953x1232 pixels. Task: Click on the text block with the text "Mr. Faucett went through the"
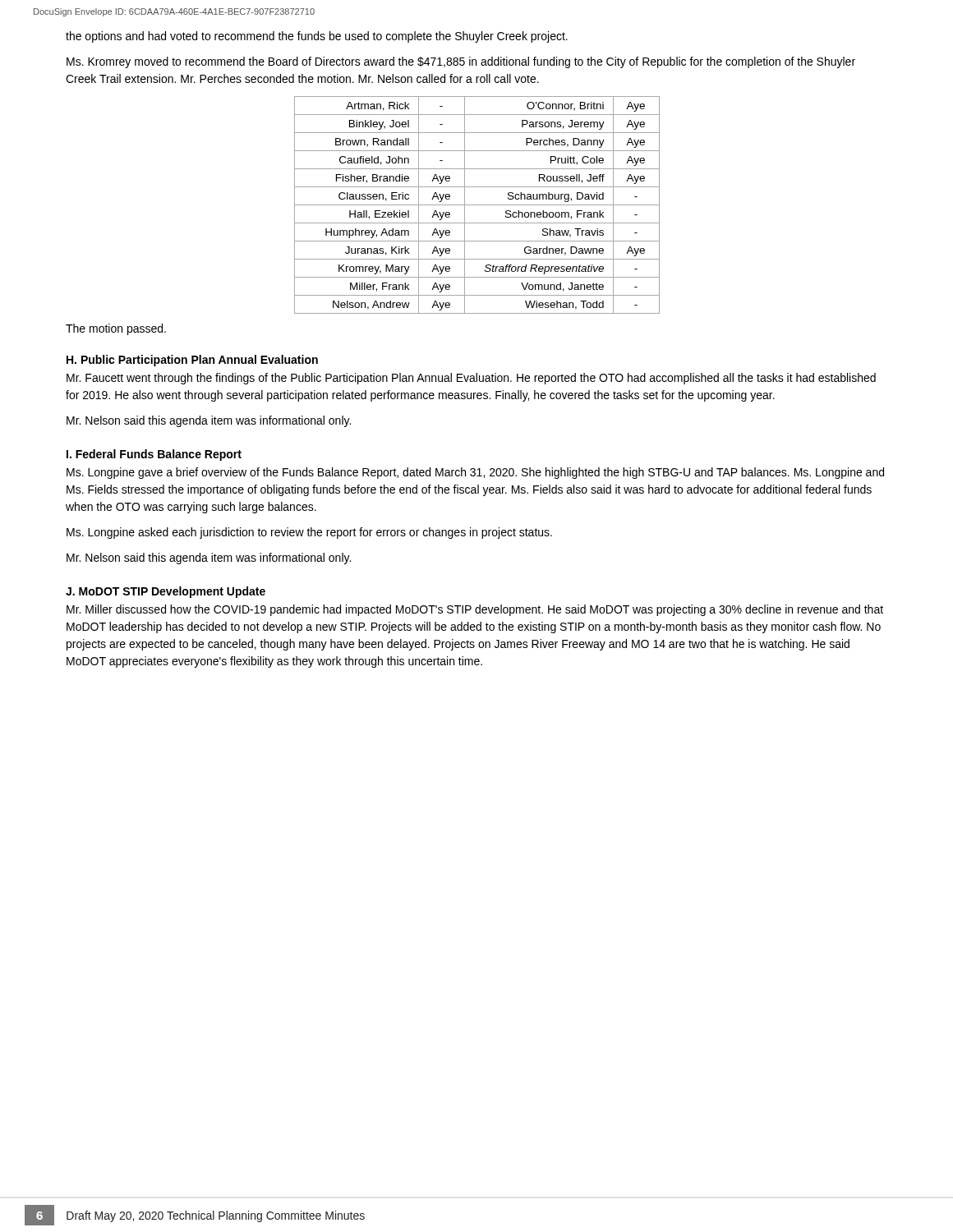click(x=471, y=386)
